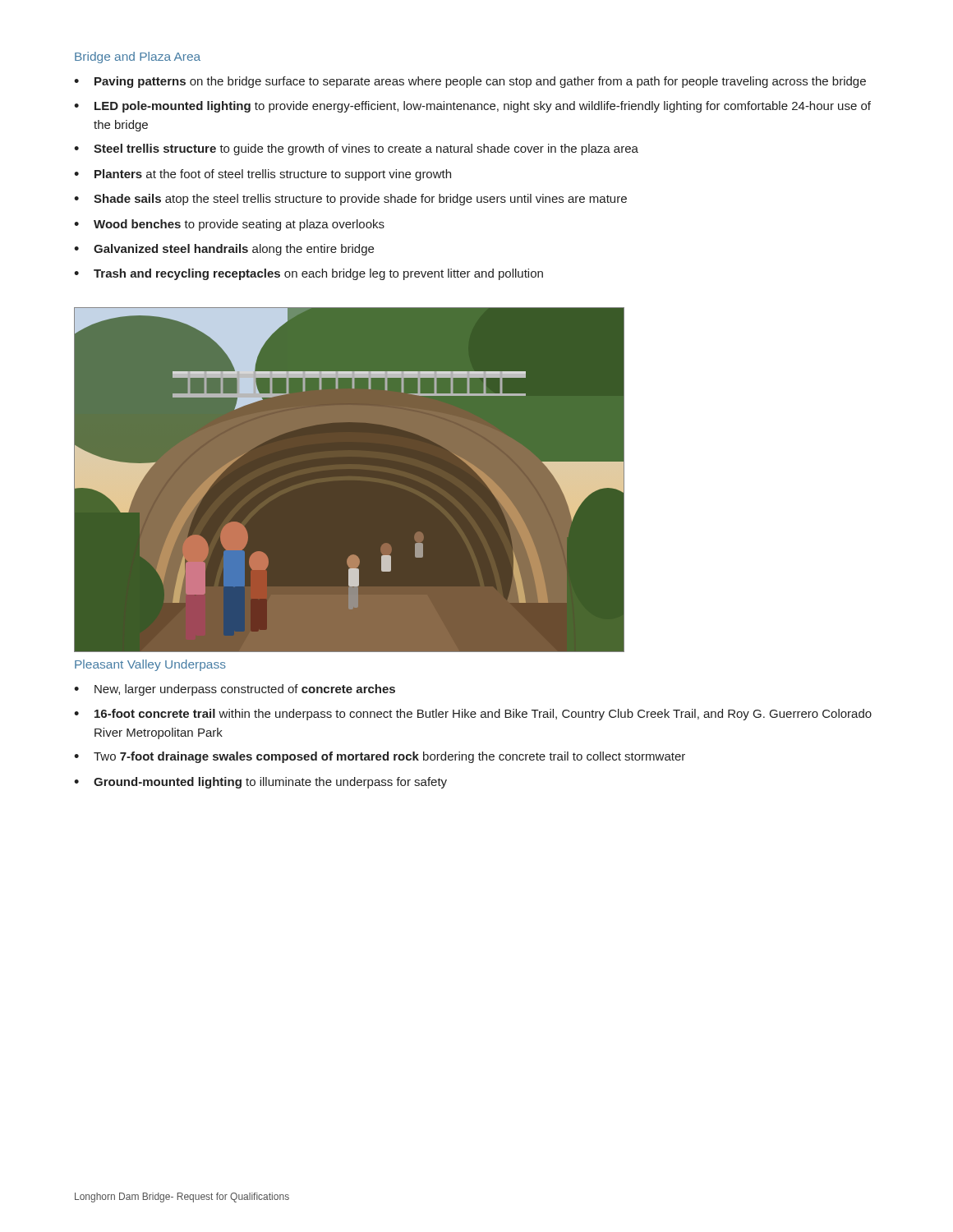Locate the block of text that opens with "• LED pole-mounted lighting to provide energy-efficient, low-maintenance,"
The height and width of the screenshot is (1232, 953).
tap(476, 116)
